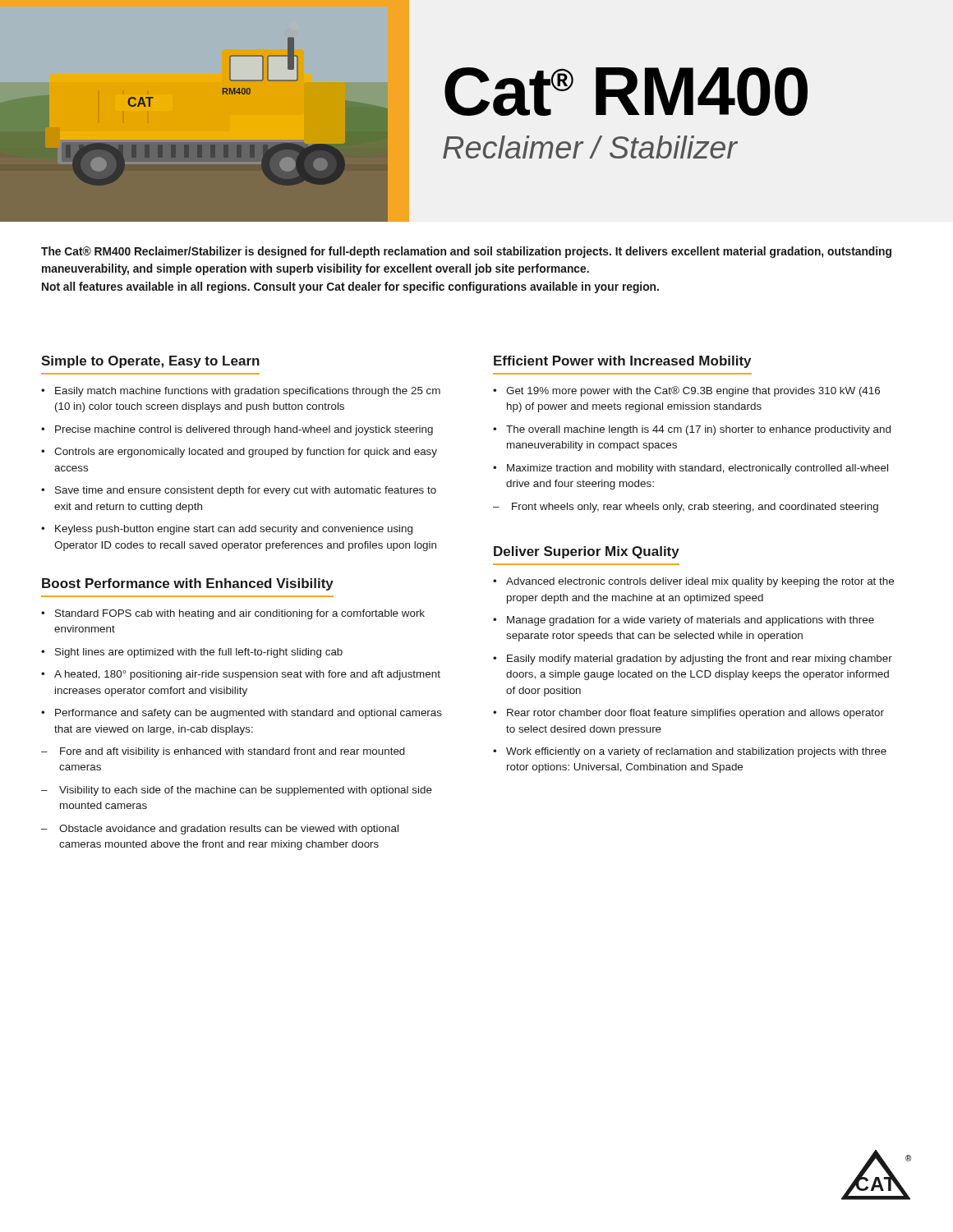Locate the text starting "•A heated, 180° positioning air-ride suspension"
The width and height of the screenshot is (953, 1232).
(241, 681)
